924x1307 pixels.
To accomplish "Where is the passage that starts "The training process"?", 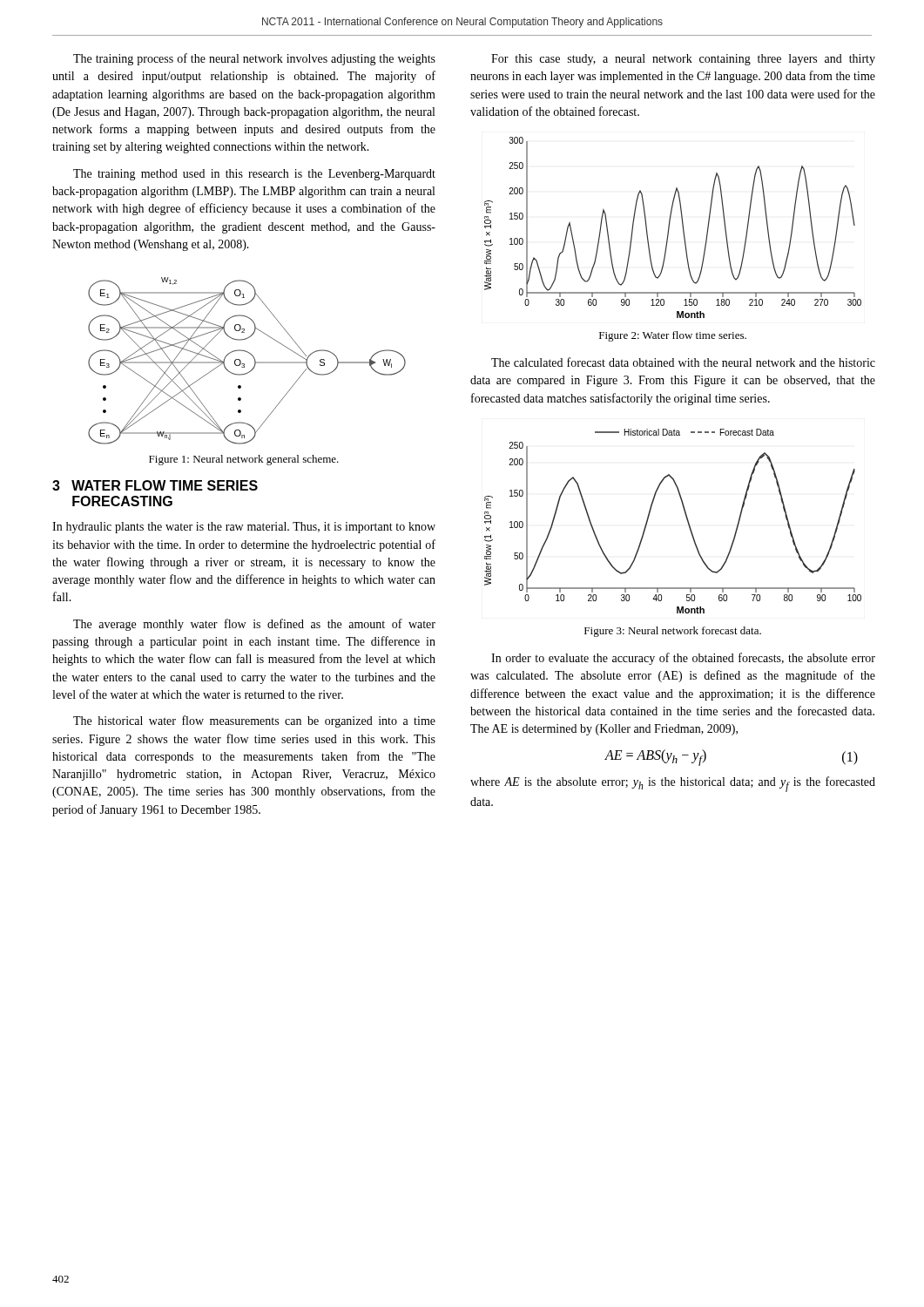I will 244,103.
